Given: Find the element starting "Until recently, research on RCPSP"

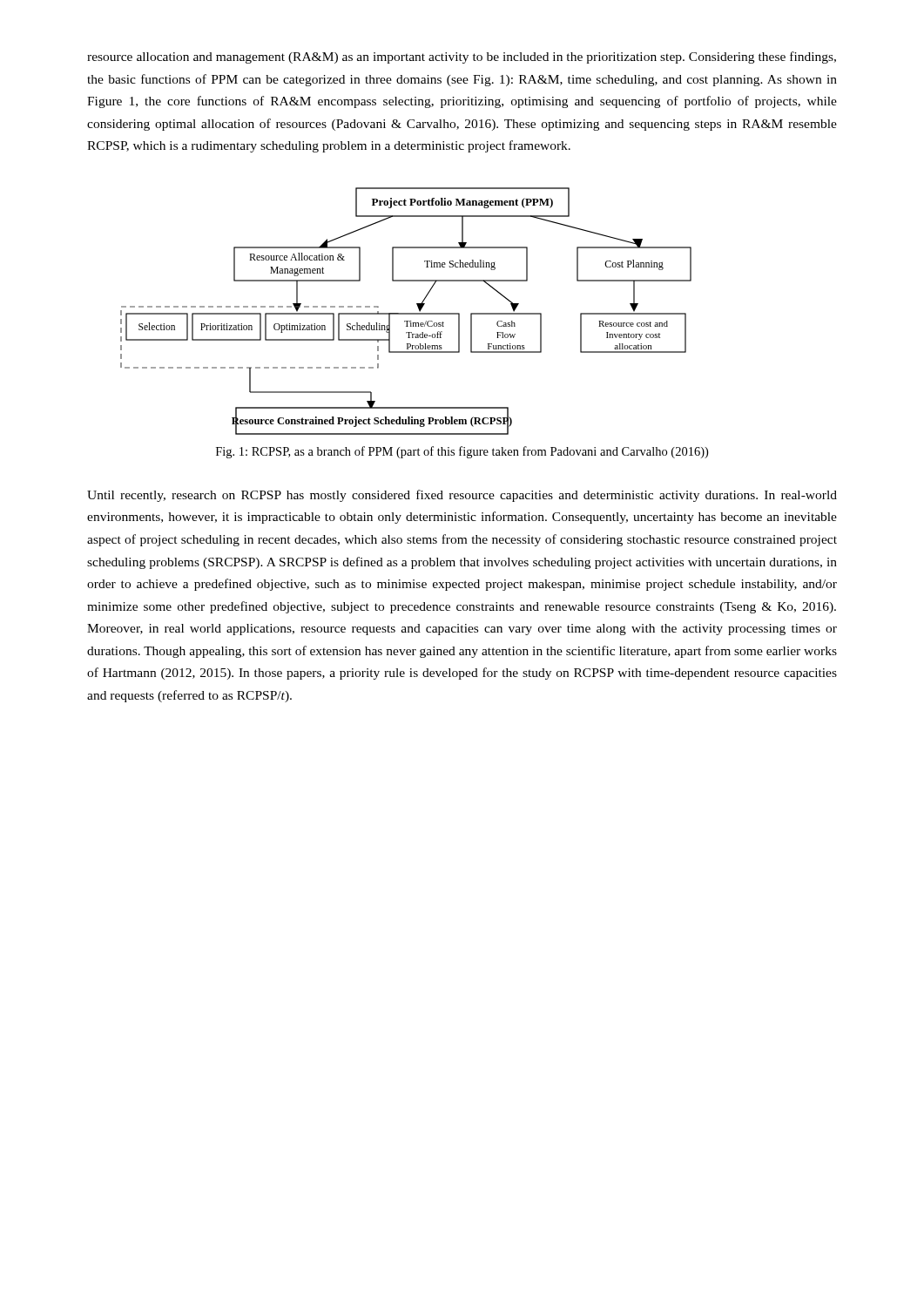Looking at the screenshot, I should click(462, 594).
